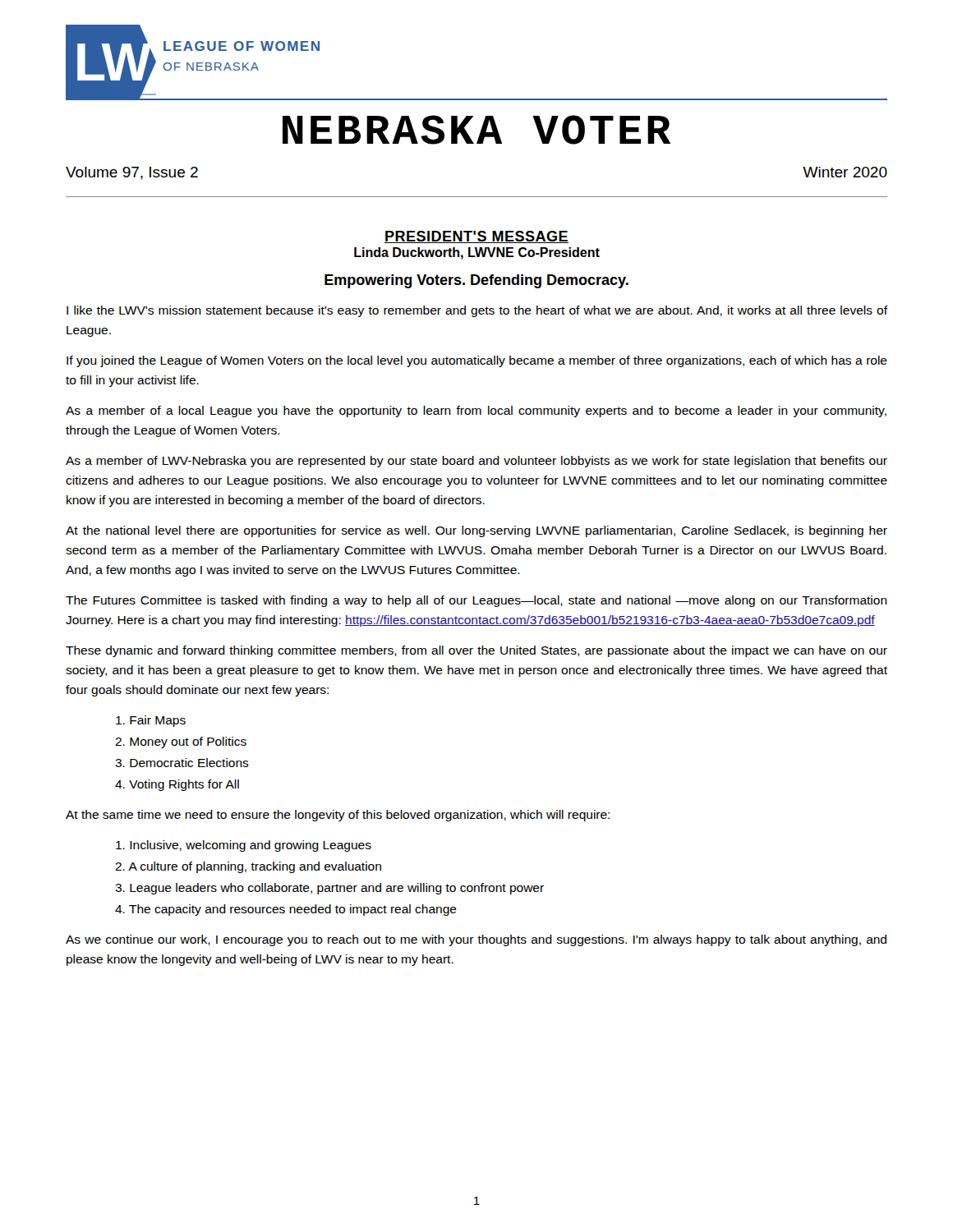
Task: Navigate to the region starting "Empowering Voters. Defending Democracy."
Action: [x=476, y=280]
